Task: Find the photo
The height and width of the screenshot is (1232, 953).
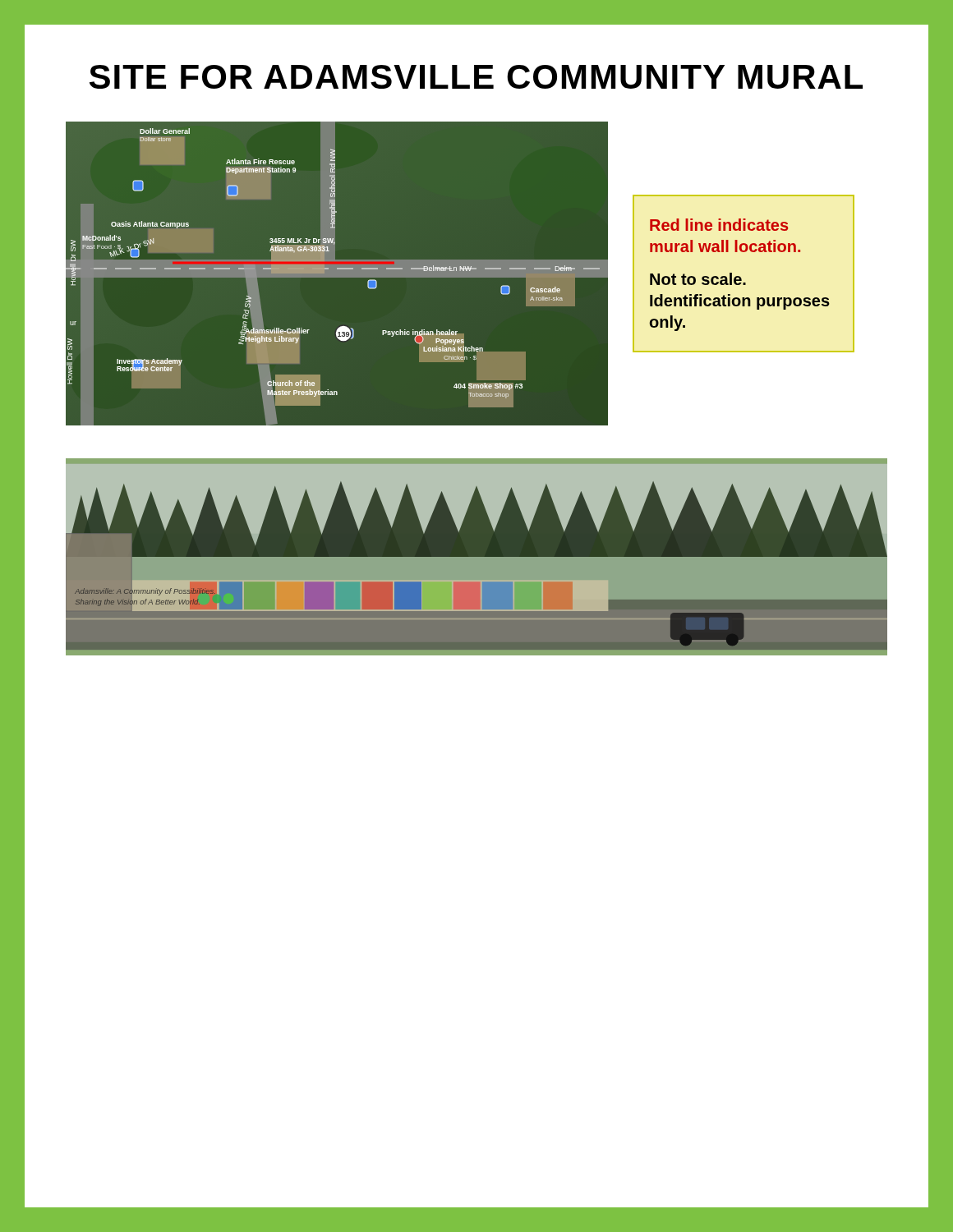Action: [x=476, y=557]
